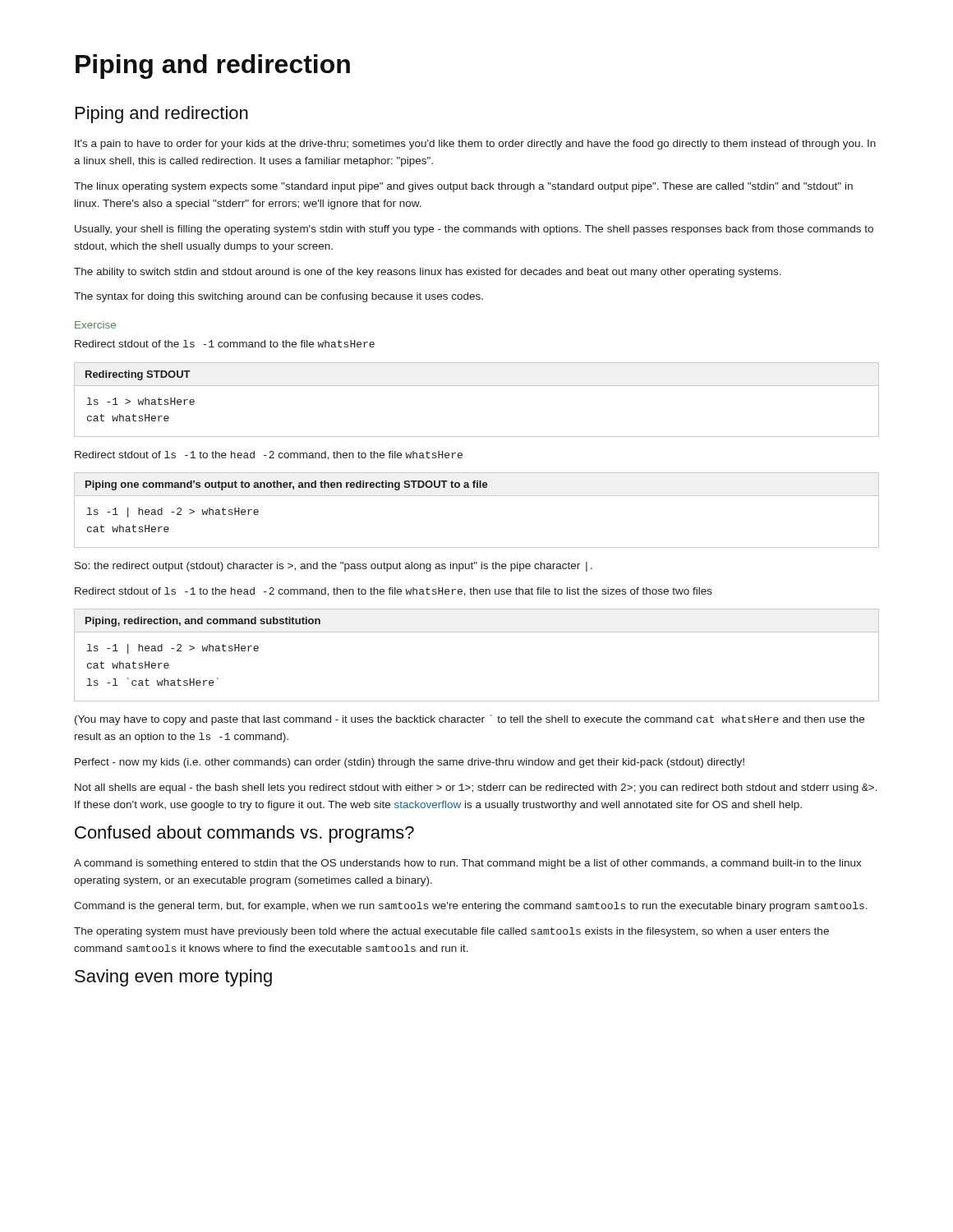Locate the region starting "It's a pain to have to order"

pos(475,152)
